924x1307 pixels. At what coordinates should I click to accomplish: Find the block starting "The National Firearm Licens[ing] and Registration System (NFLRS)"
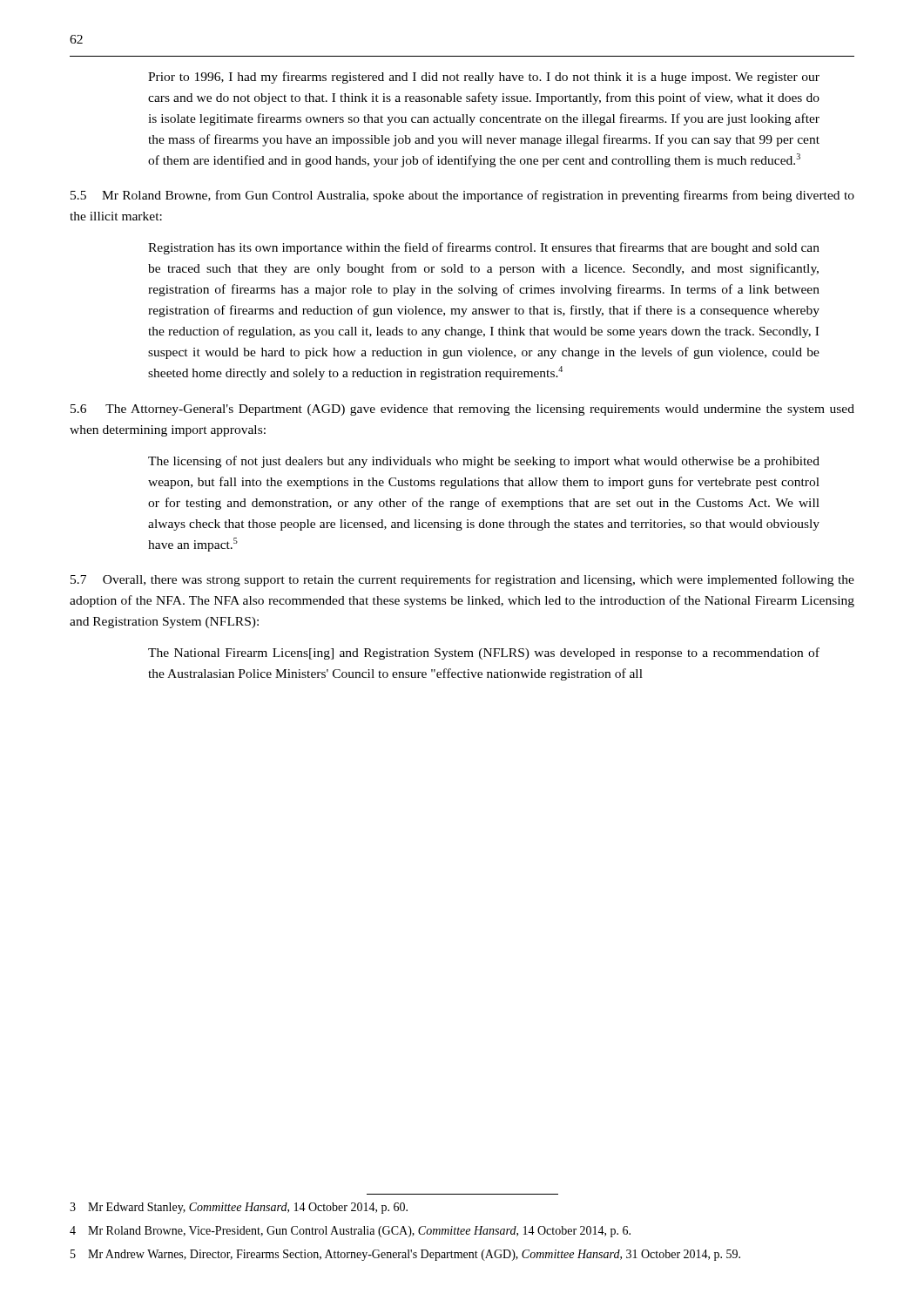tap(484, 663)
